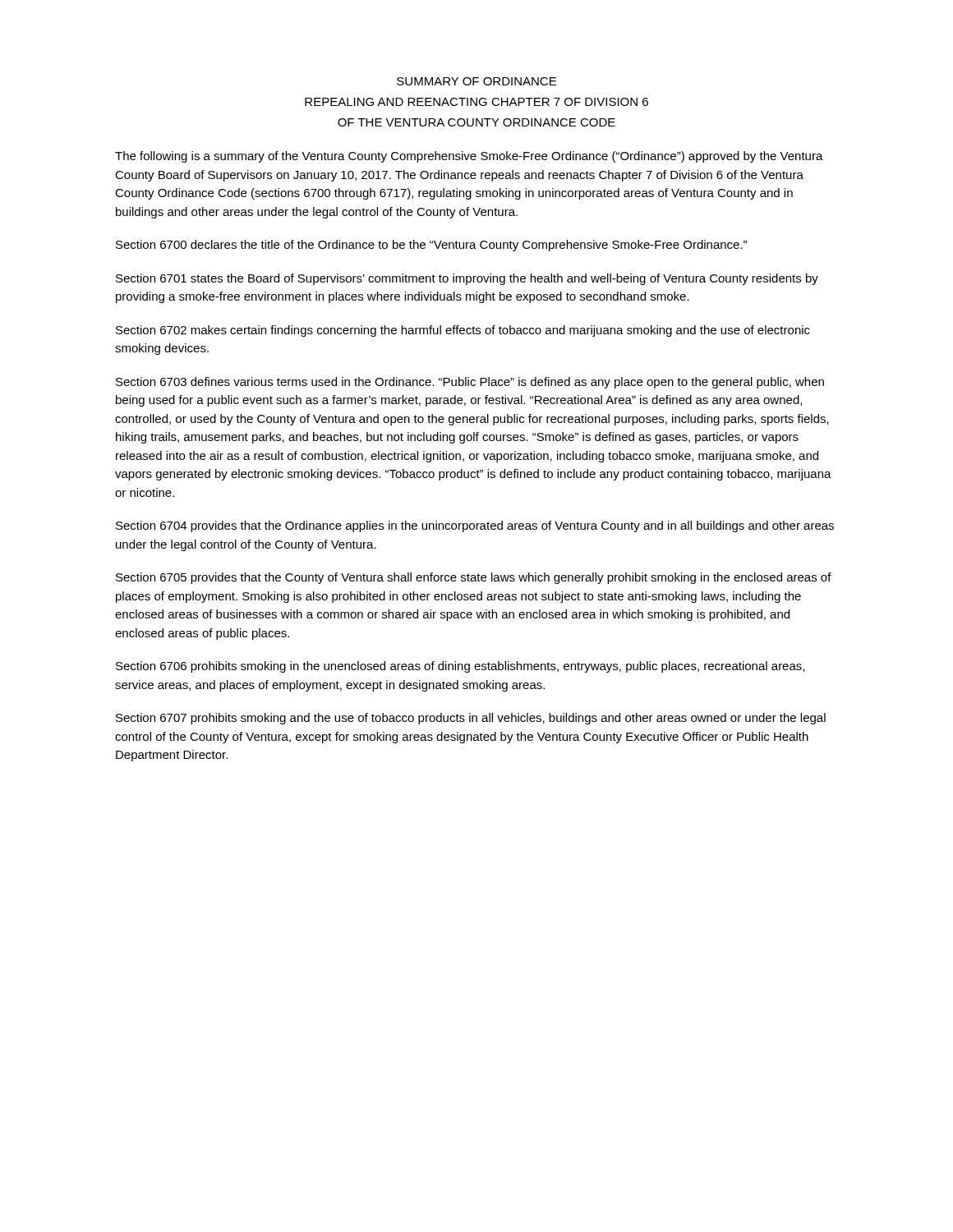Find the title that reads "REPEALING AND REENACTING CHAPTER 7 OF"
This screenshot has width=953, height=1232.
tap(476, 101)
